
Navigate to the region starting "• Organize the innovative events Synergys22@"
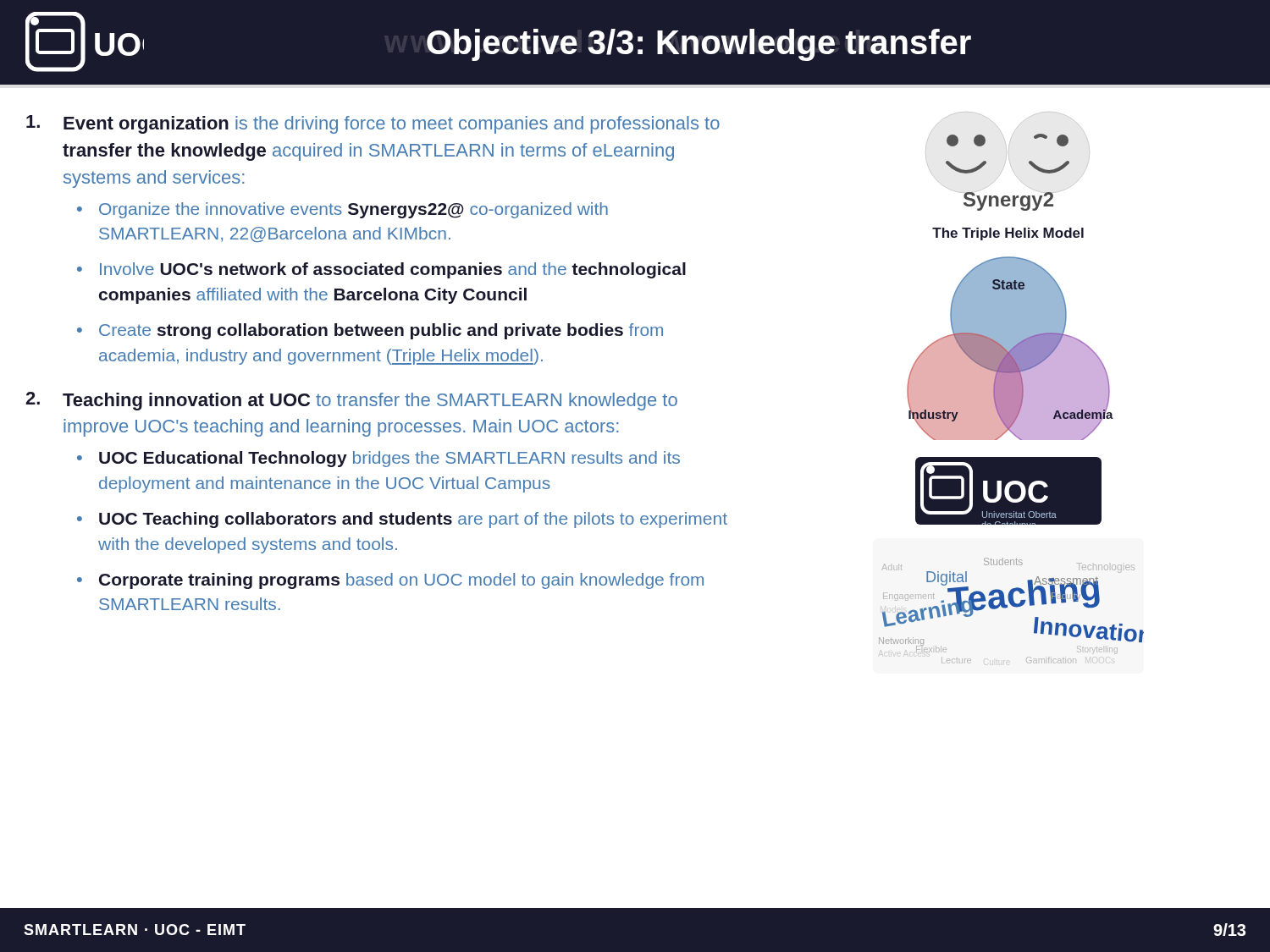(406, 221)
